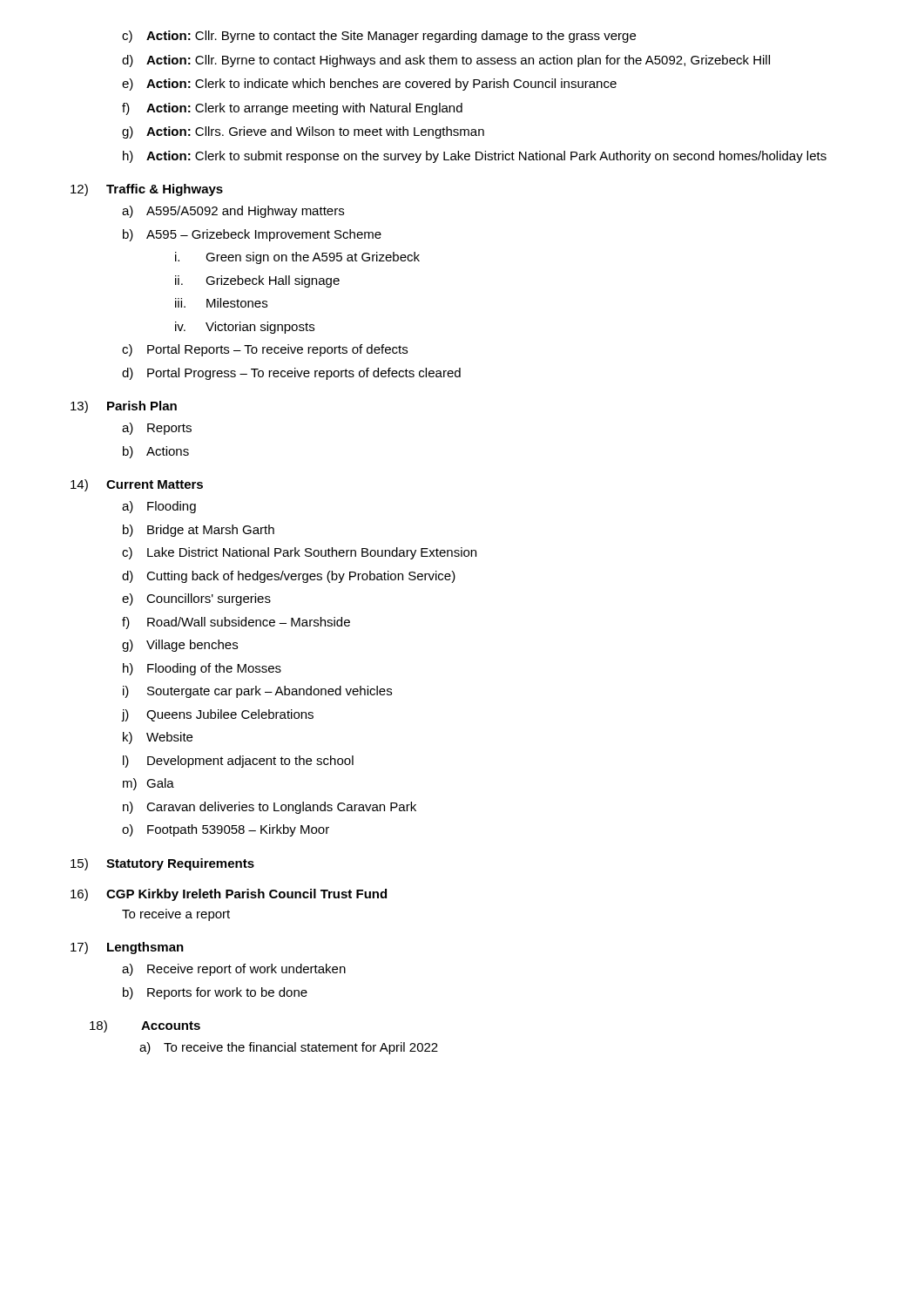Locate the text starting "j) Queens Jubilee Celebrations"
The image size is (924, 1307).
click(x=218, y=714)
